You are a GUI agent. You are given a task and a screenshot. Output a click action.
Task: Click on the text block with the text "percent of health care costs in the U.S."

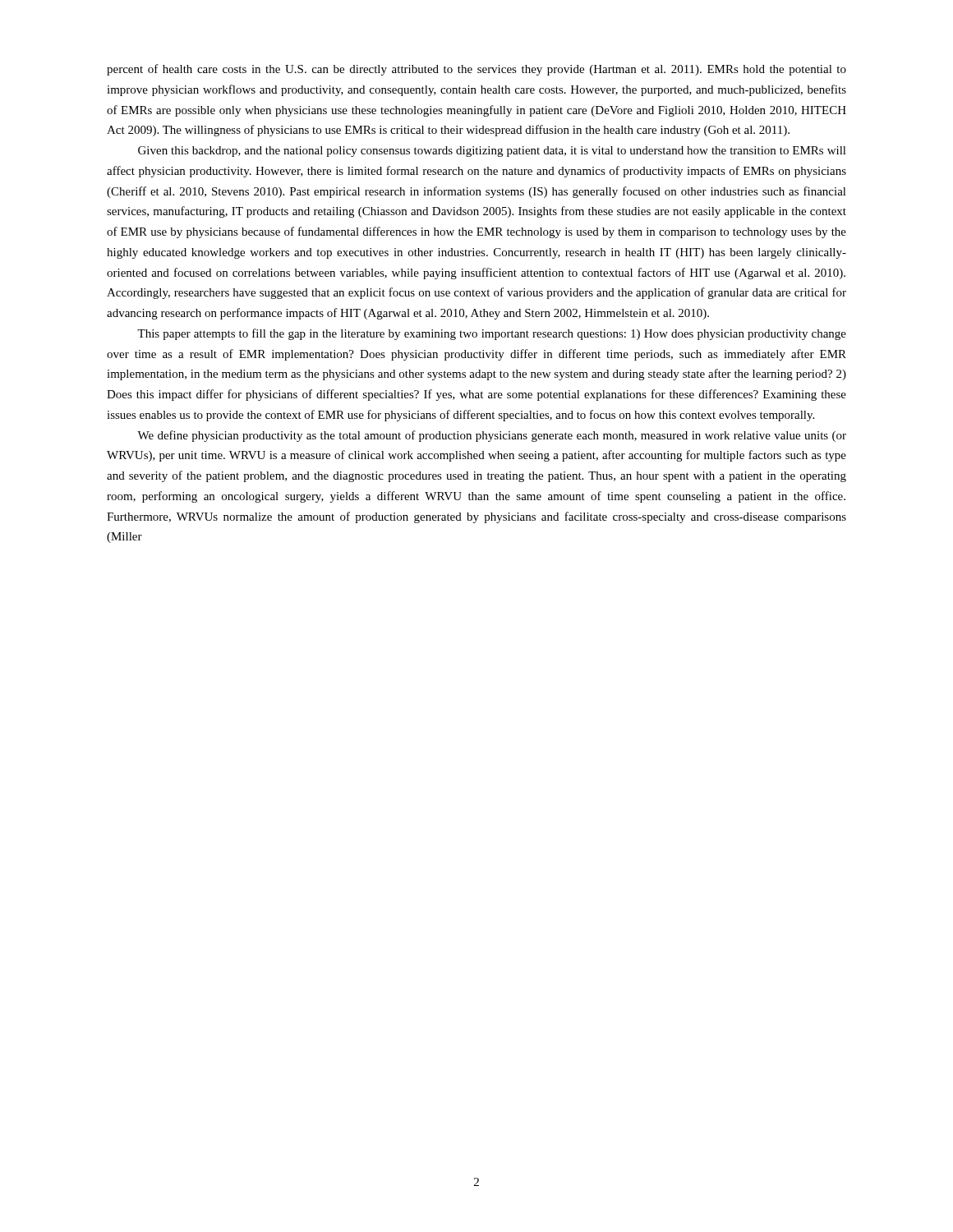[476, 100]
